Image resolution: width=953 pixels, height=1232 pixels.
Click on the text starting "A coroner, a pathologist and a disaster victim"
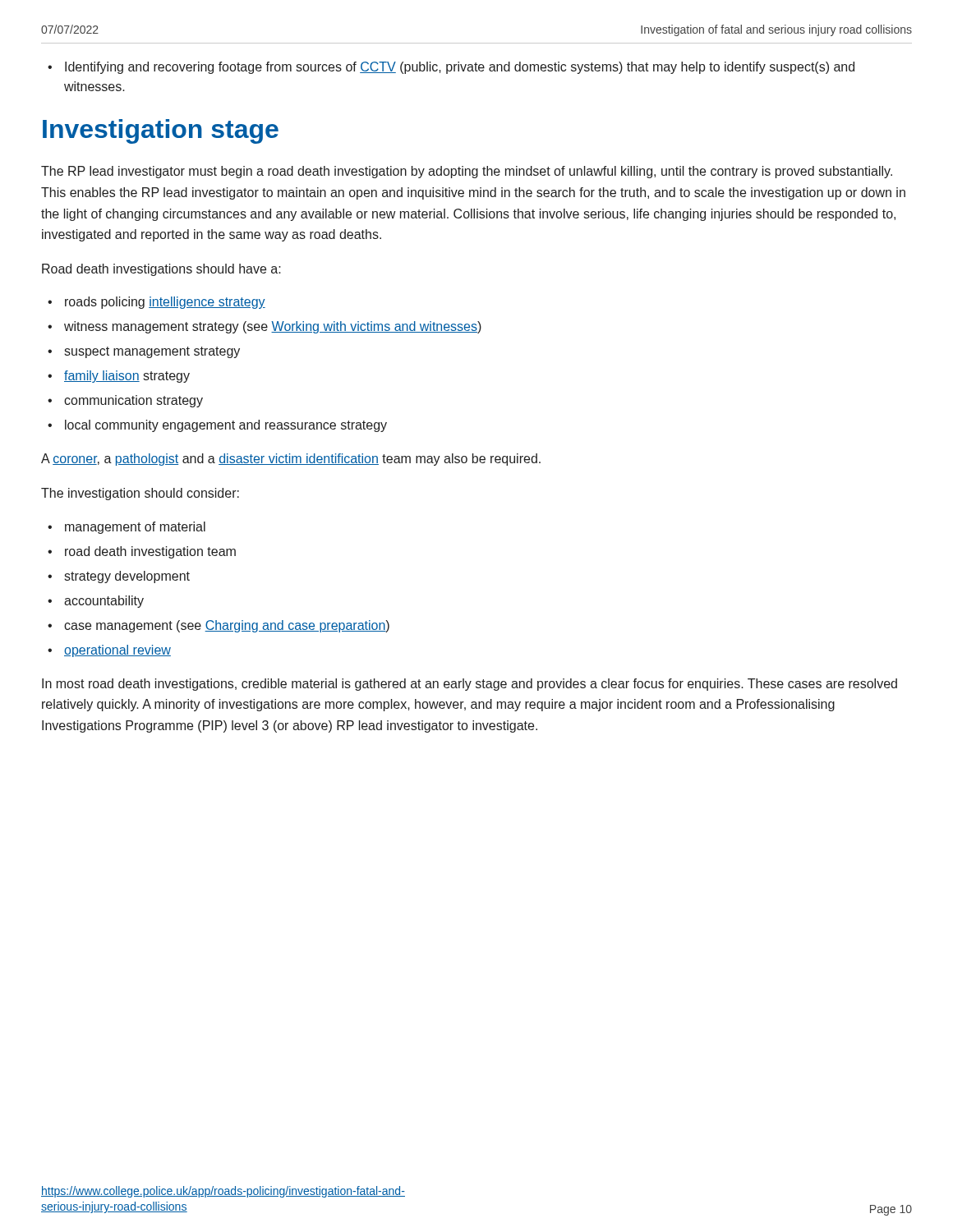coord(291,459)
